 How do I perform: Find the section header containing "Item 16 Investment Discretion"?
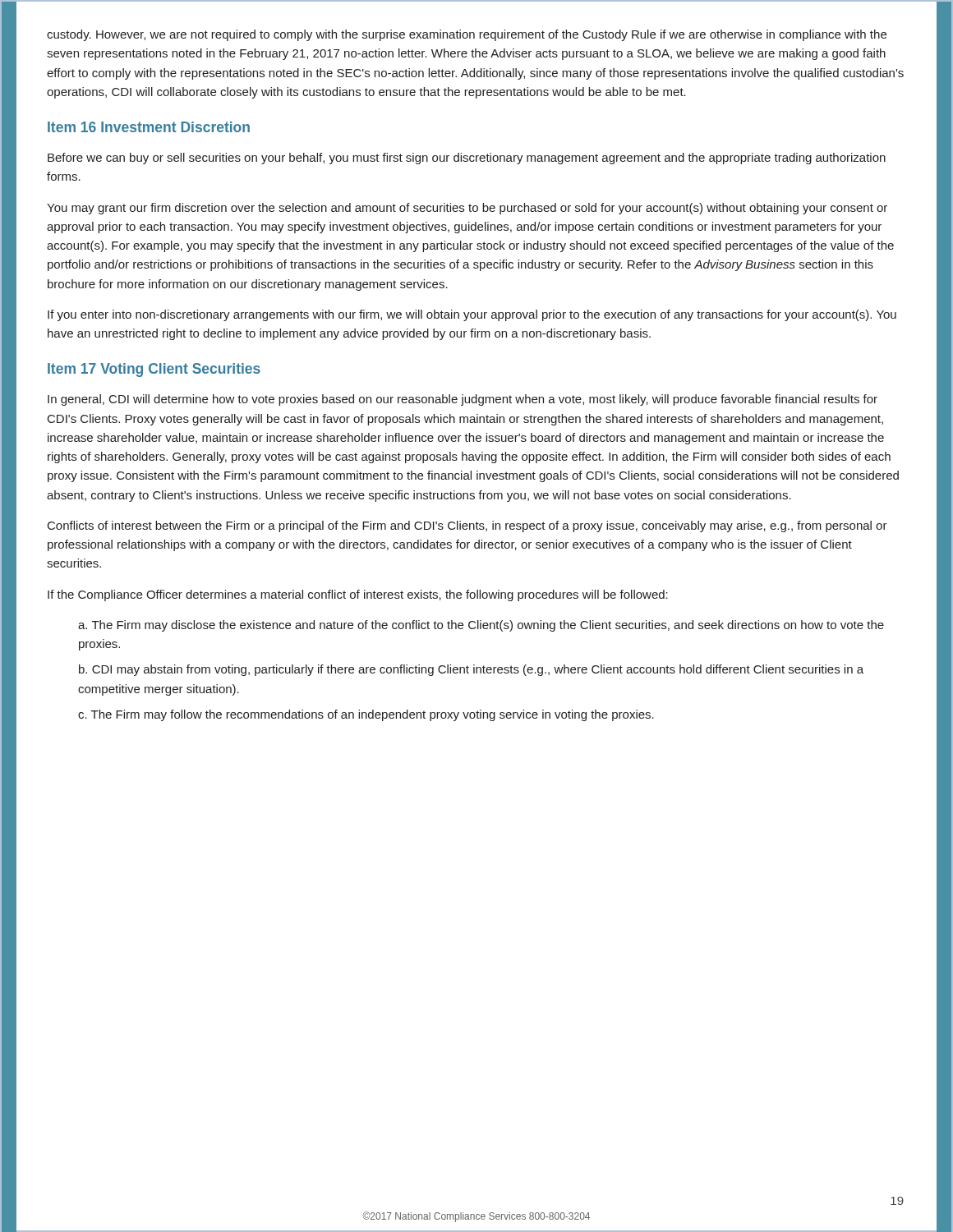click(x=149, y=127)
